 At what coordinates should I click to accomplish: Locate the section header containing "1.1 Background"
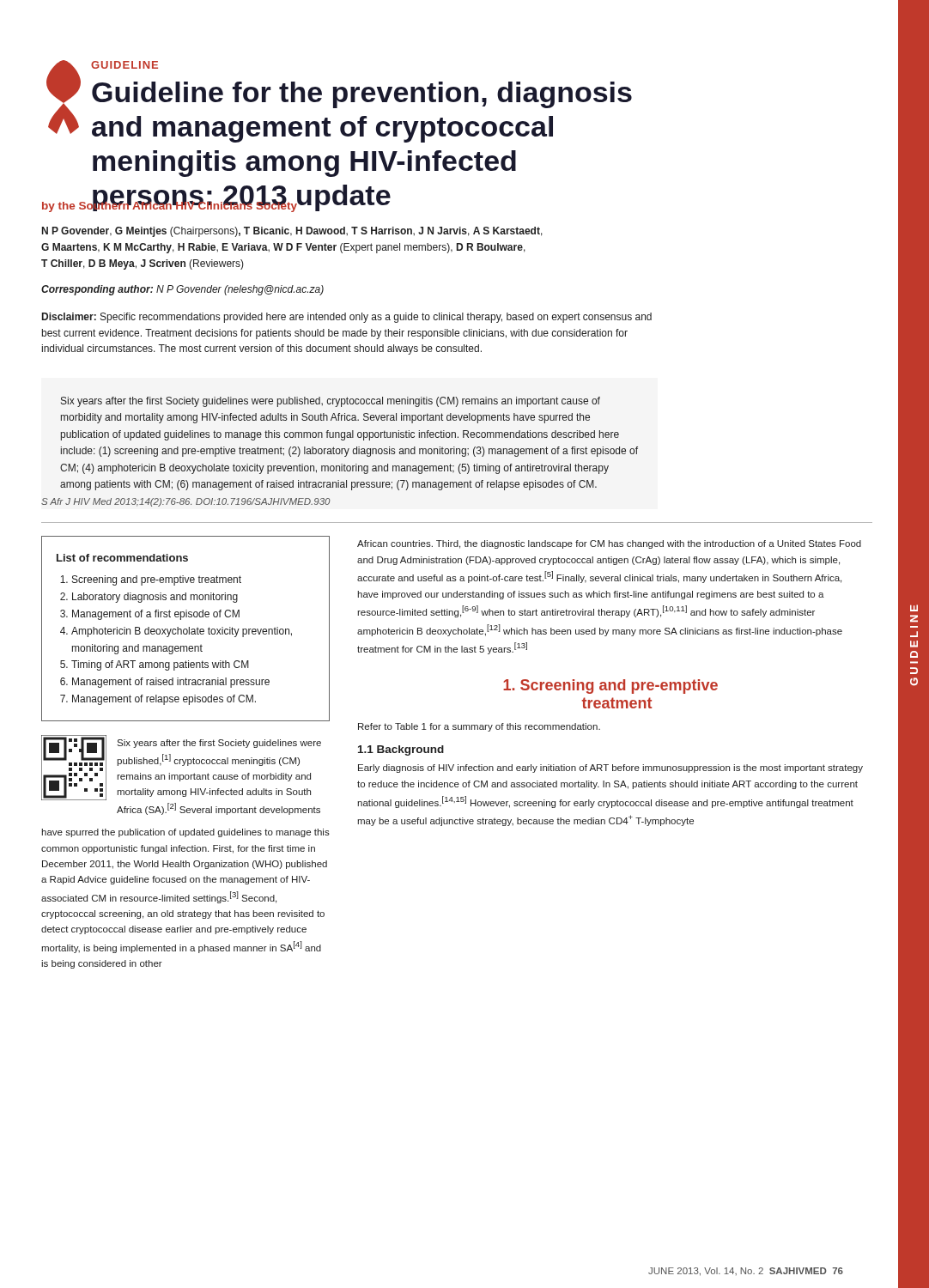pyautogui.click(x=401, y=749)
